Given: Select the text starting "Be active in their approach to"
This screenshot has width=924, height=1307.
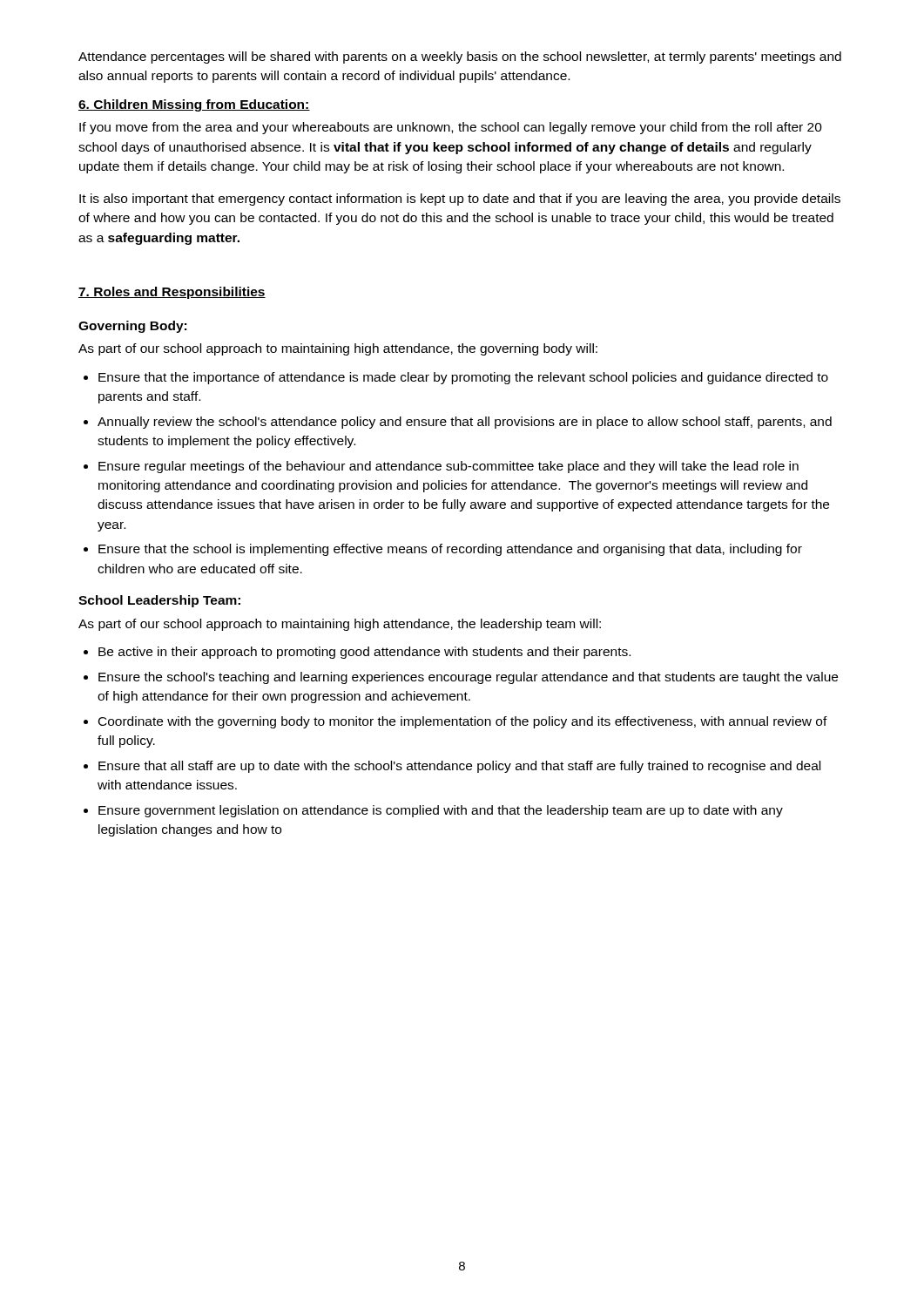Looking at the screenshot, I should click(x=365, y=652).
